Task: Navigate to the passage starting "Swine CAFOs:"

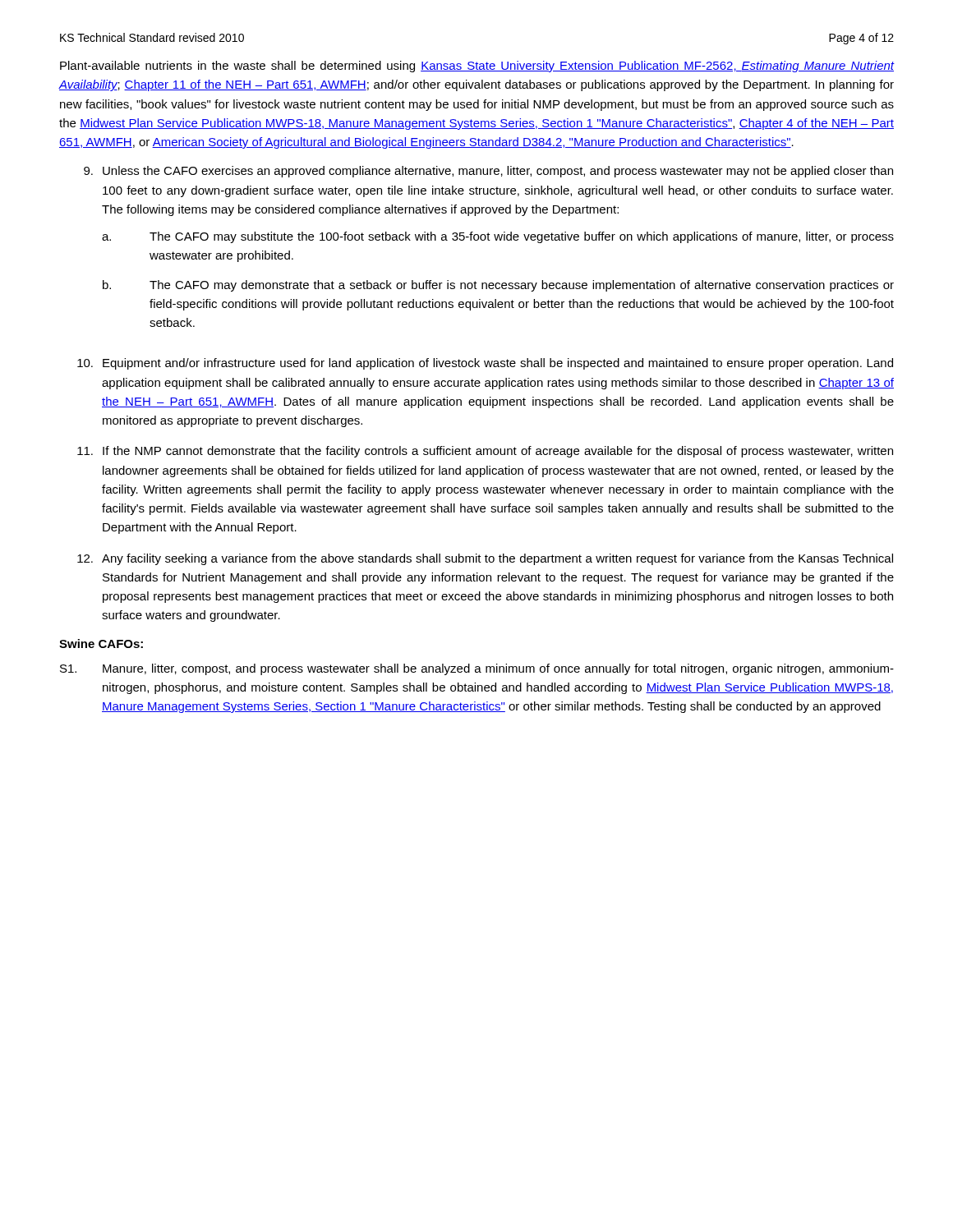Action: pos(102,643)
